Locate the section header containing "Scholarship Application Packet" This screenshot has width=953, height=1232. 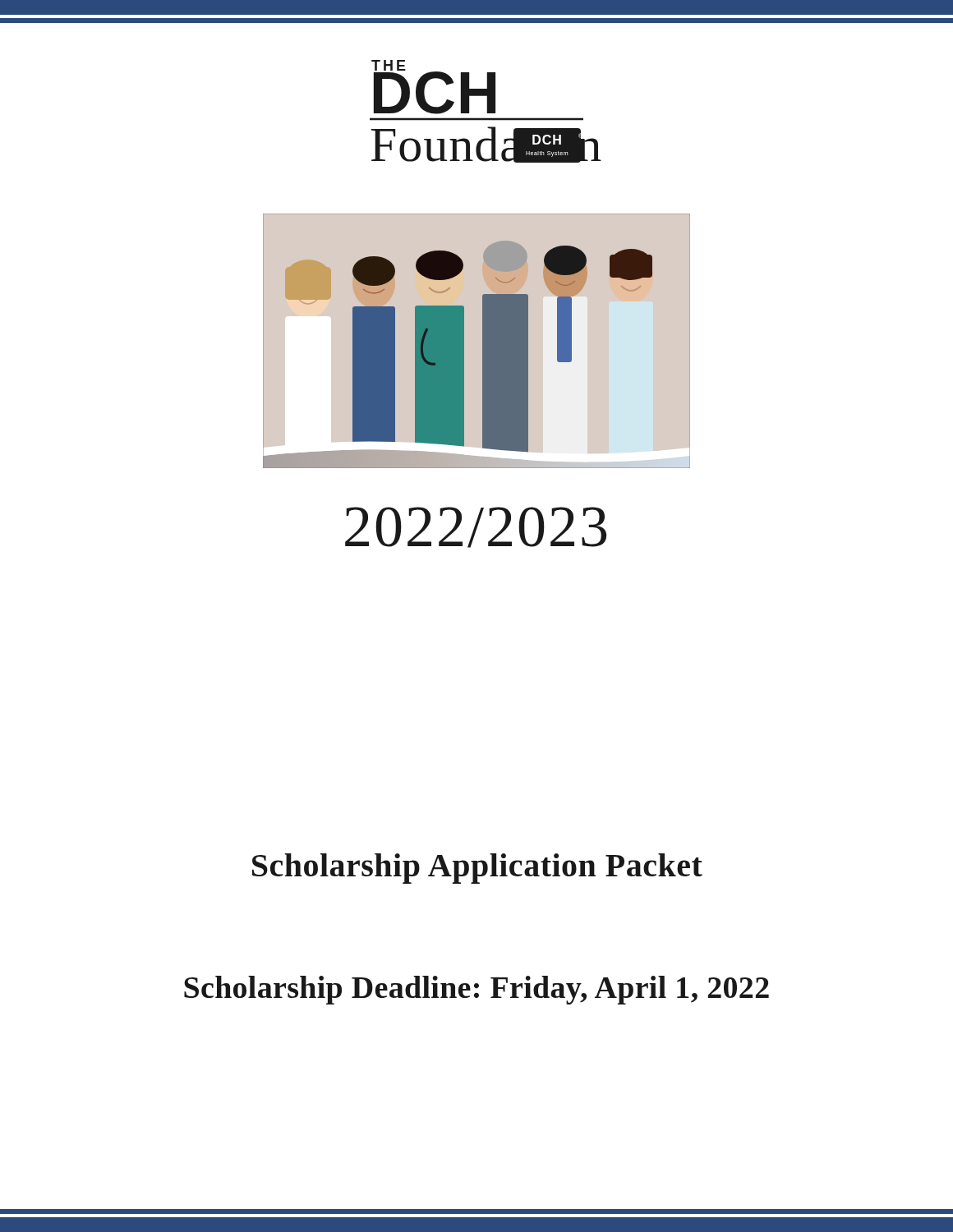coord(476,865)
